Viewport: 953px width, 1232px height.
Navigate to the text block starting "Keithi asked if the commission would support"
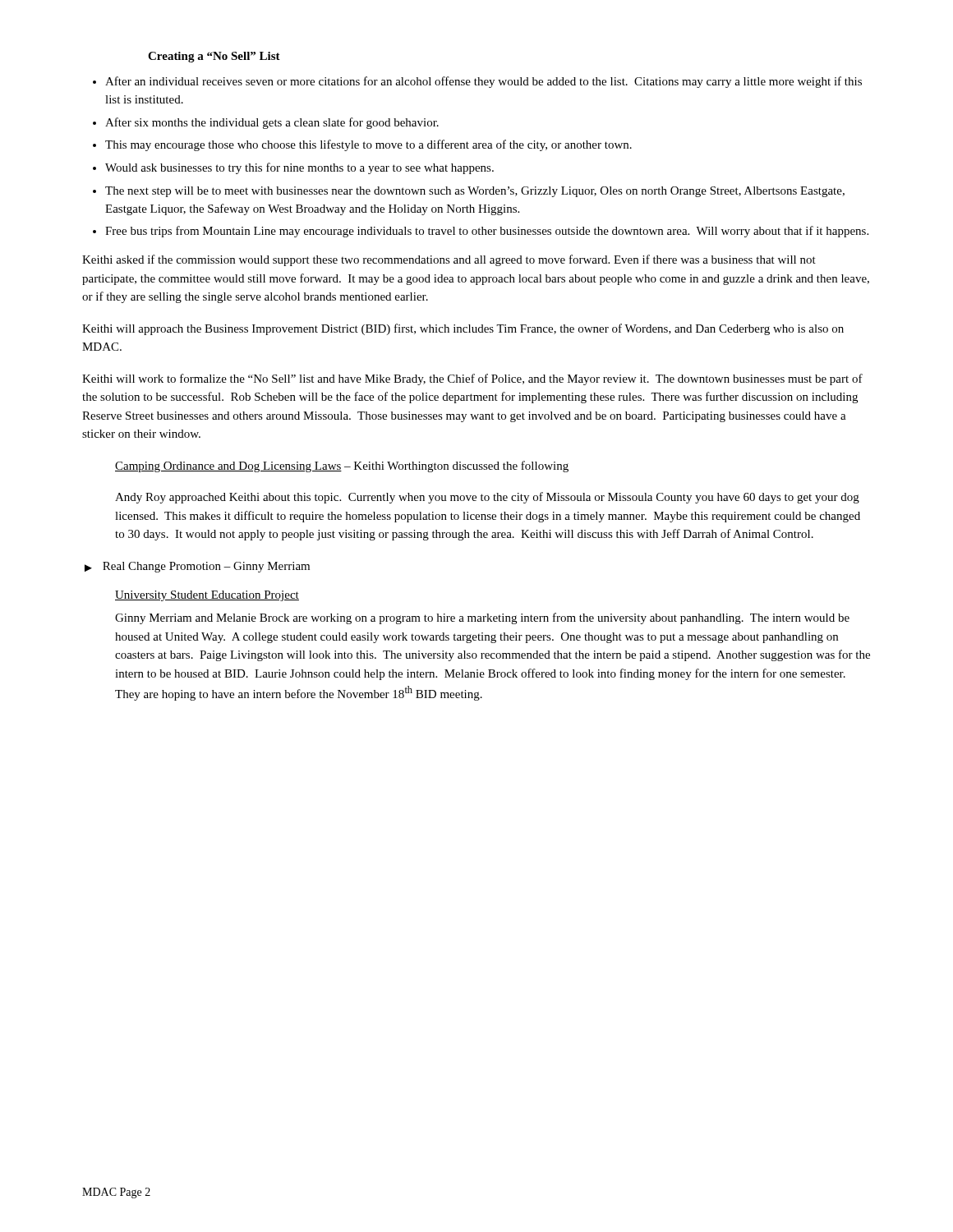tap(476, 278)
